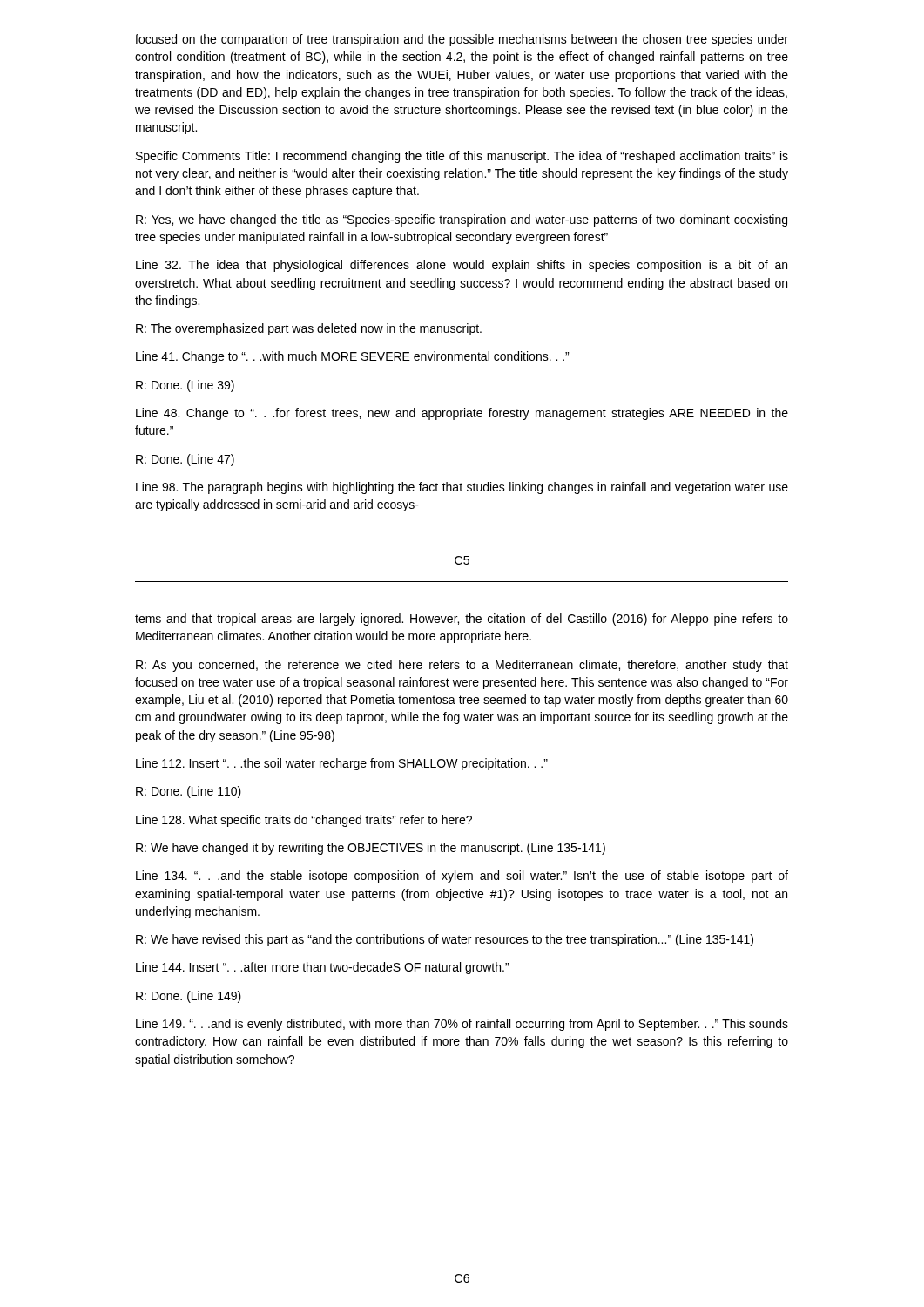The image size is (924, 1307).
Task: Find the text block with the text "R: Yes, we have changed"
Action: [x=462, y=228]
